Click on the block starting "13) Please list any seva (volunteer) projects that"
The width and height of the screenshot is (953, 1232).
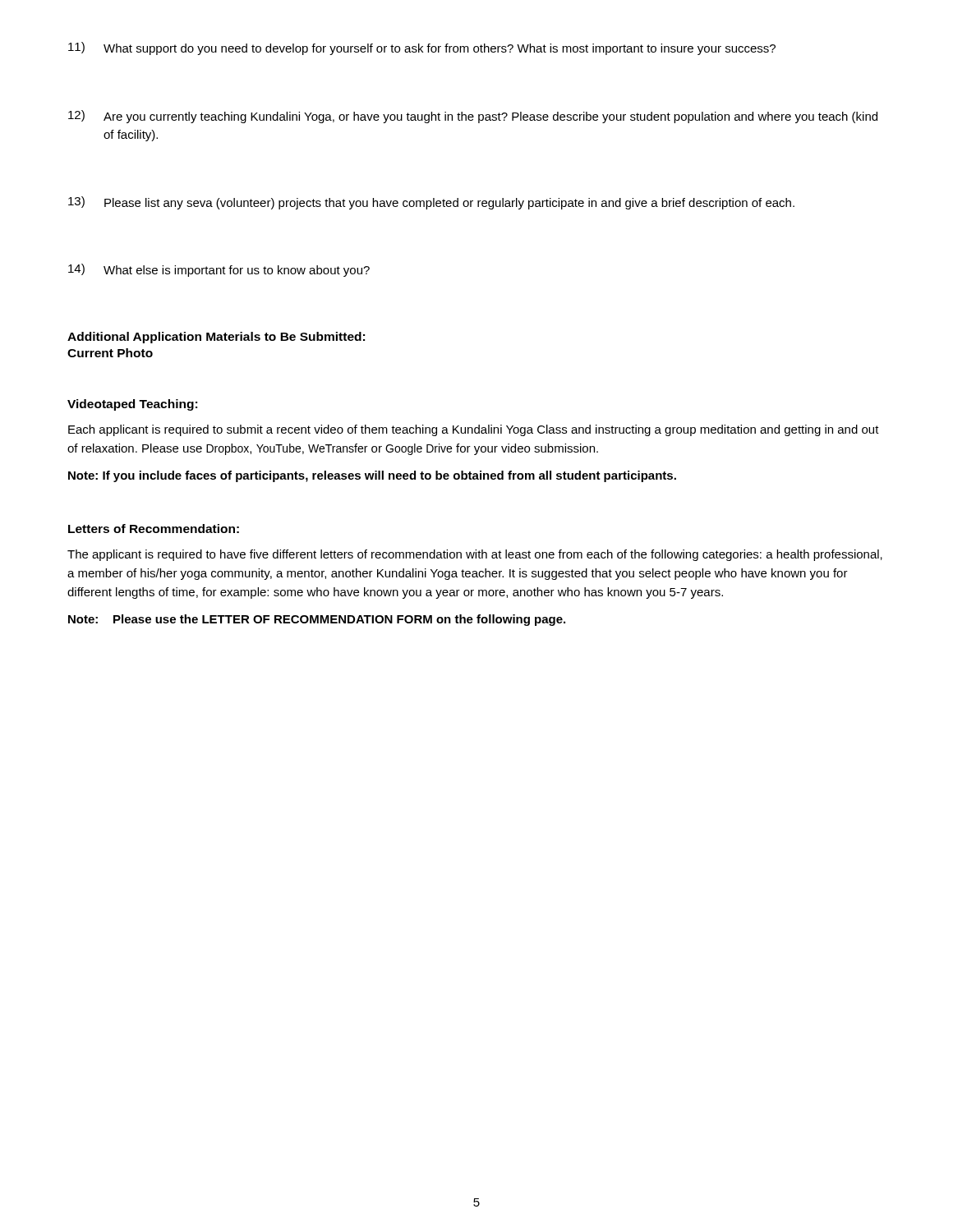pyautogui.click(x=476, y=203)
